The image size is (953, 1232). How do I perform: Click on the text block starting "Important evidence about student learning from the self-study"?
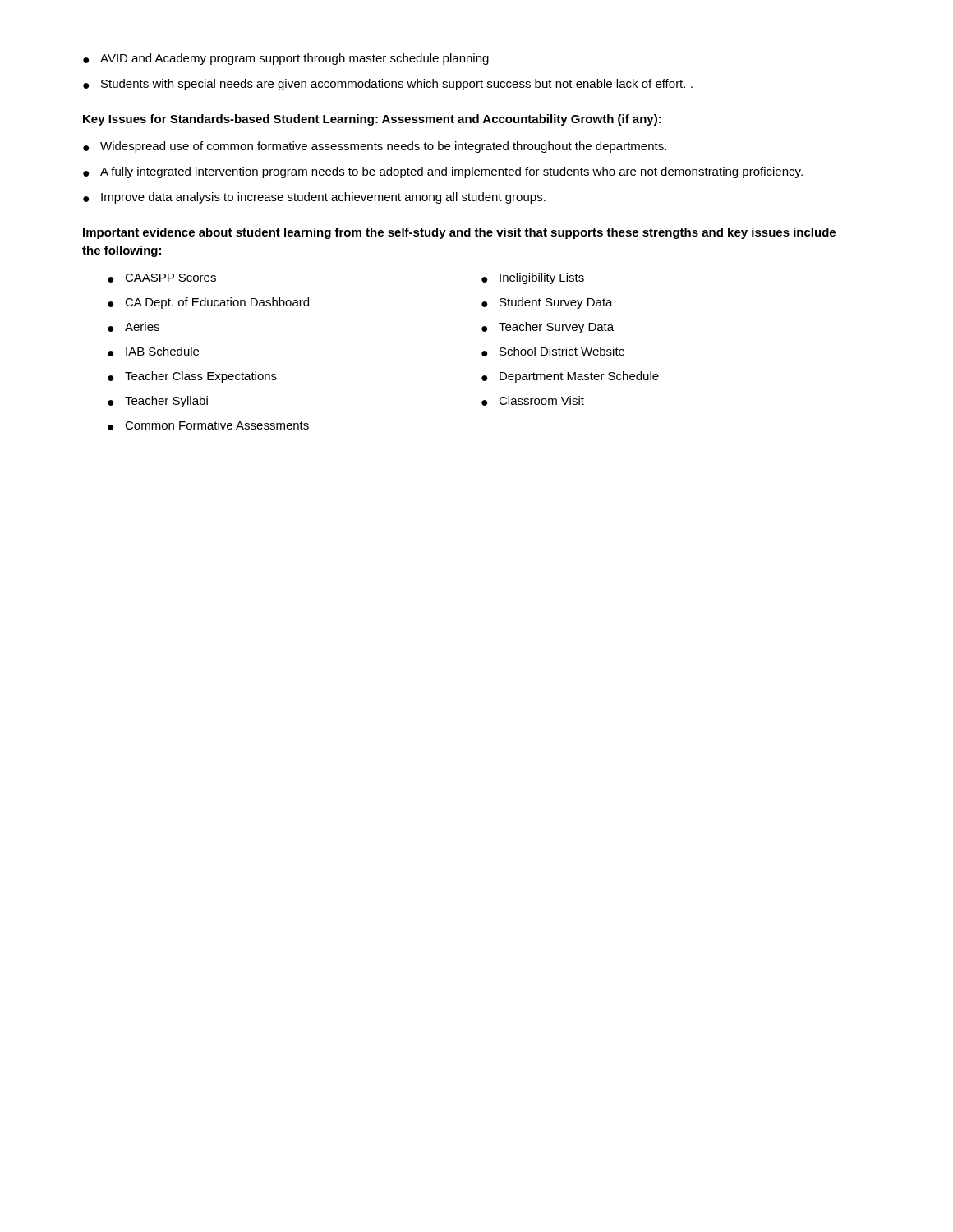pos(459,241)
